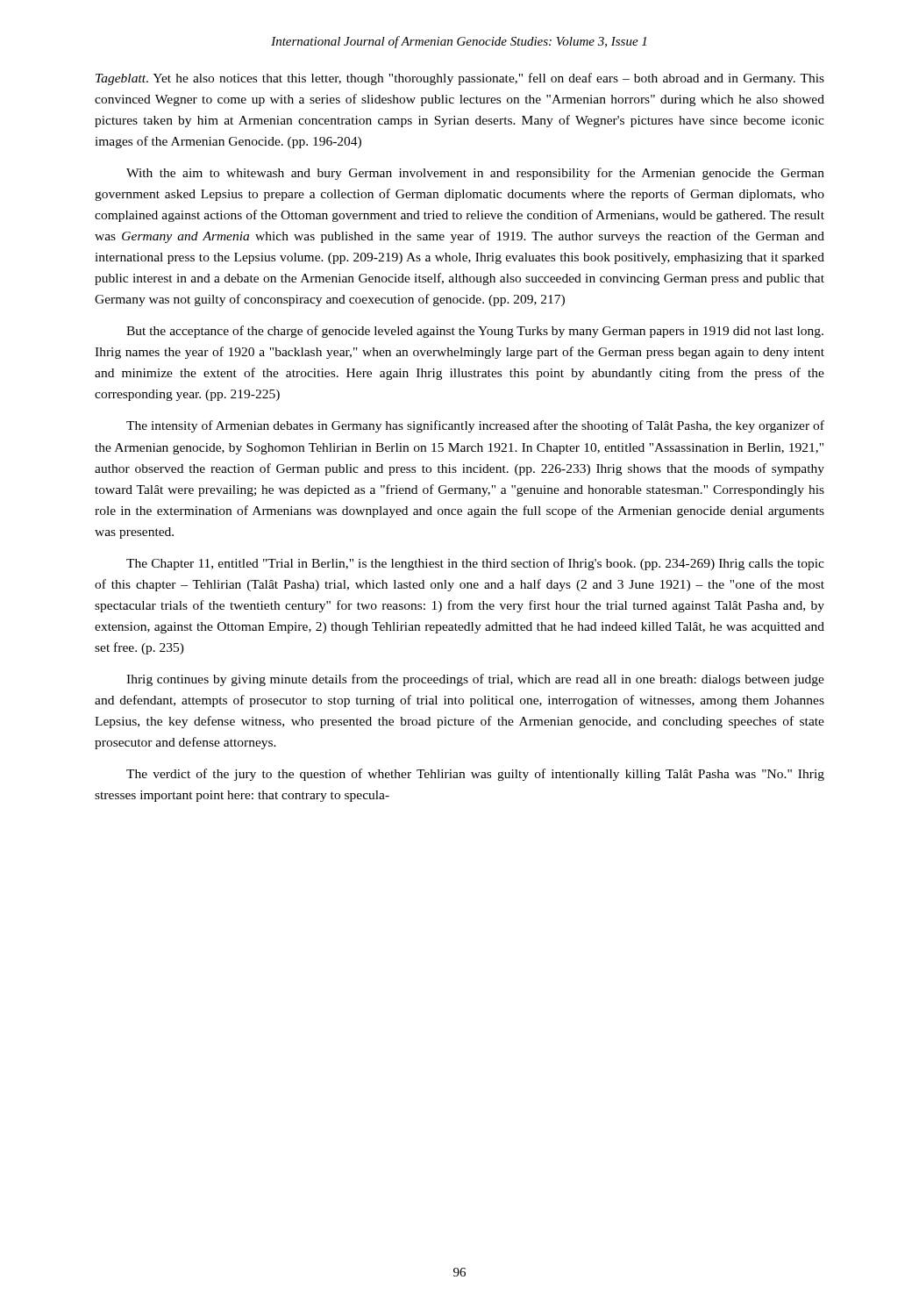Screen dimensions: 1316x919
Task: Find the block on this page that starts "The intensity of Armenian debates in Germany"
Action: [x=460, y=478]
